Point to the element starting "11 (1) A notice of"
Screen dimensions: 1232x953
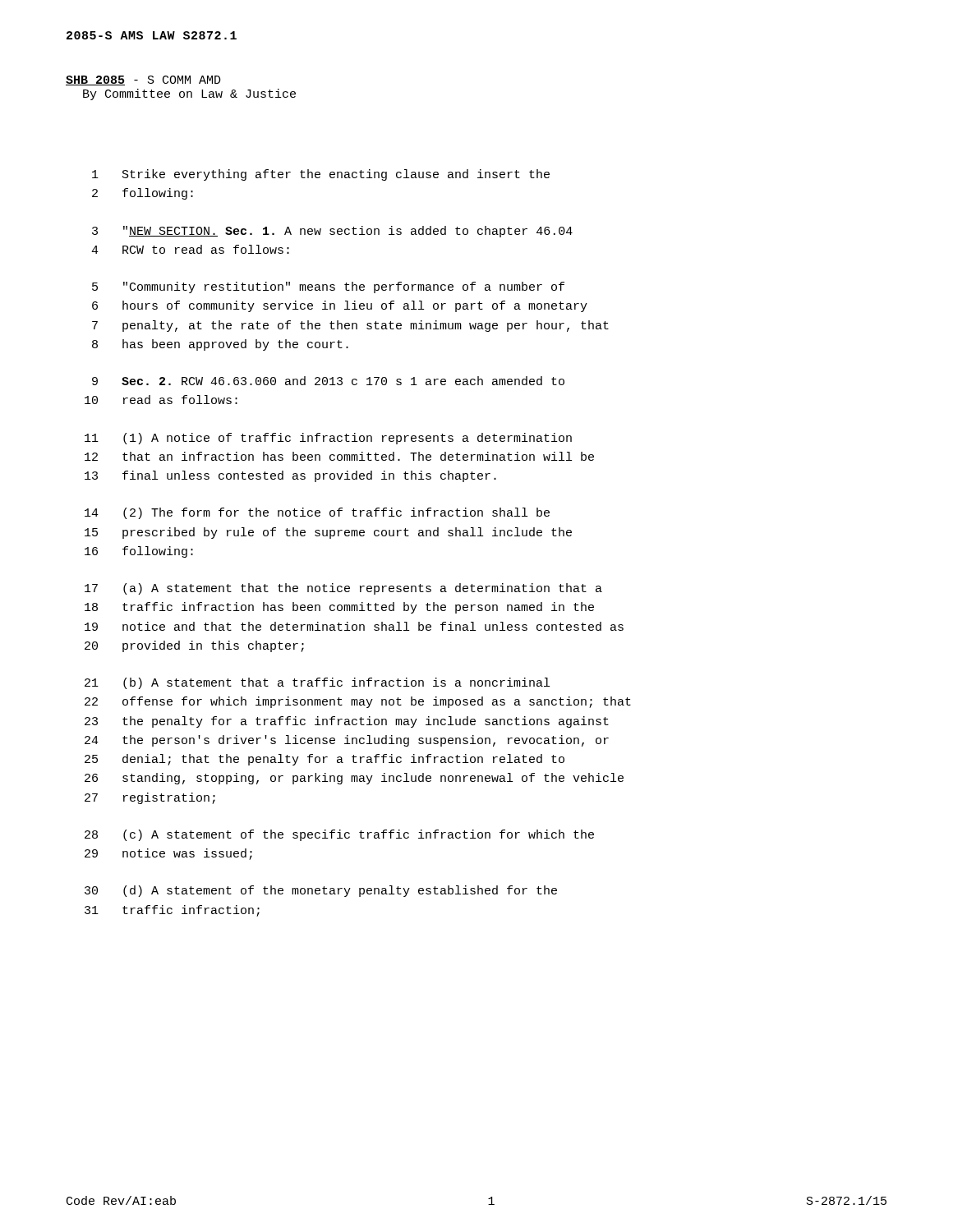click(x=476, y=458)
